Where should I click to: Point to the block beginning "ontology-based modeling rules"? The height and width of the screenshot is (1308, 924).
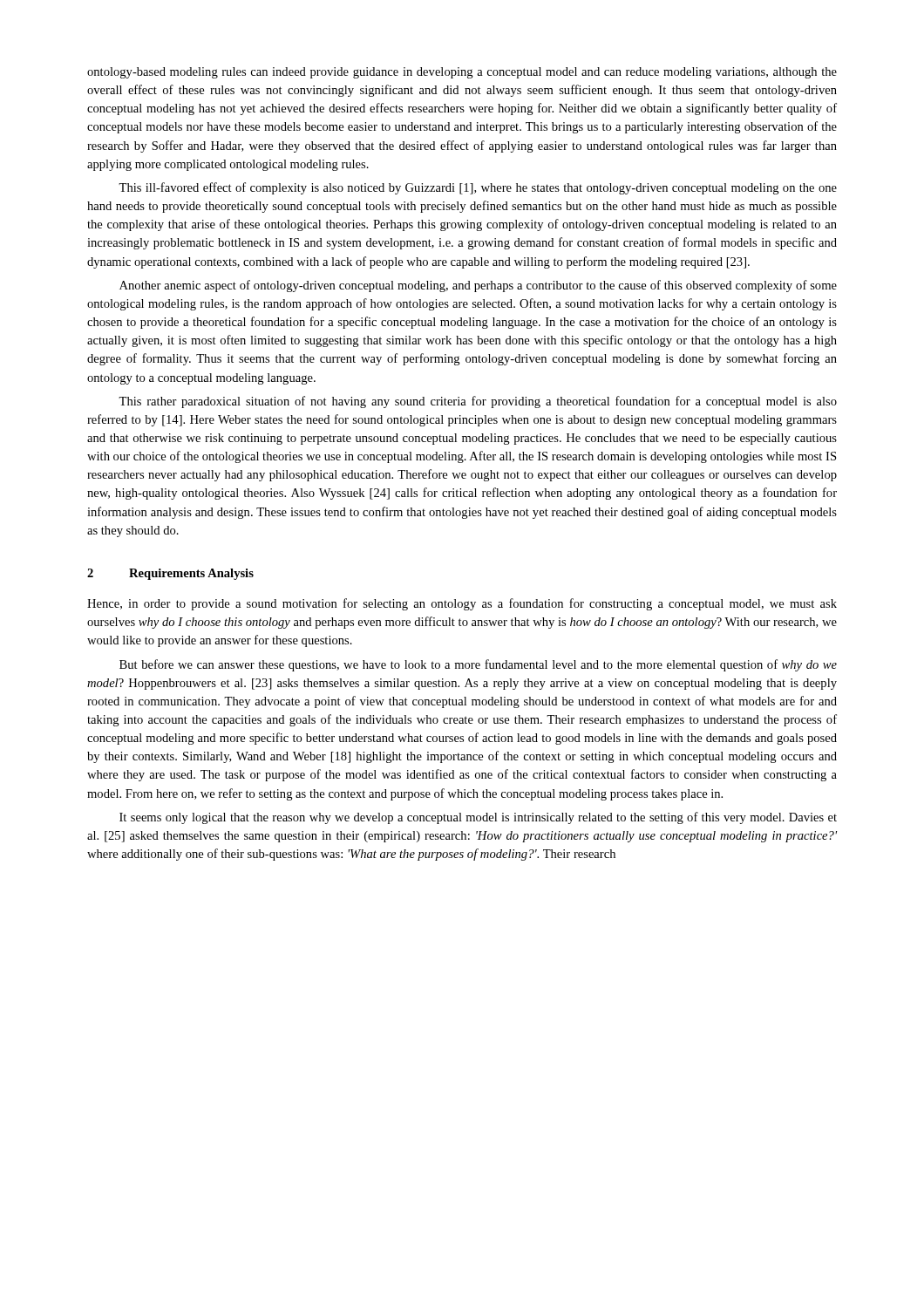[462, 118]
